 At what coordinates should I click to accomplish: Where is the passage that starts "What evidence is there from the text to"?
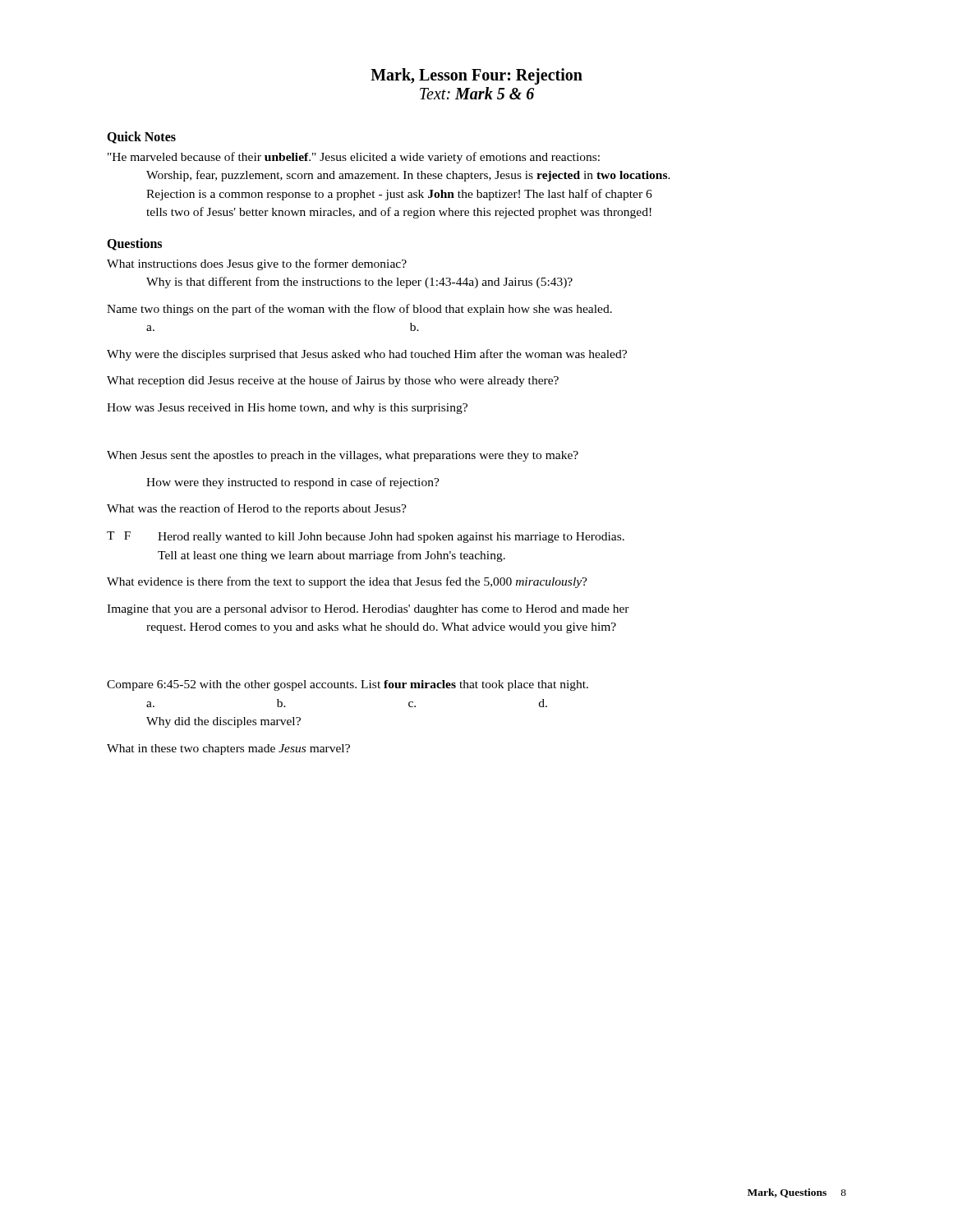pyautogui.click(x=347, y=581)
